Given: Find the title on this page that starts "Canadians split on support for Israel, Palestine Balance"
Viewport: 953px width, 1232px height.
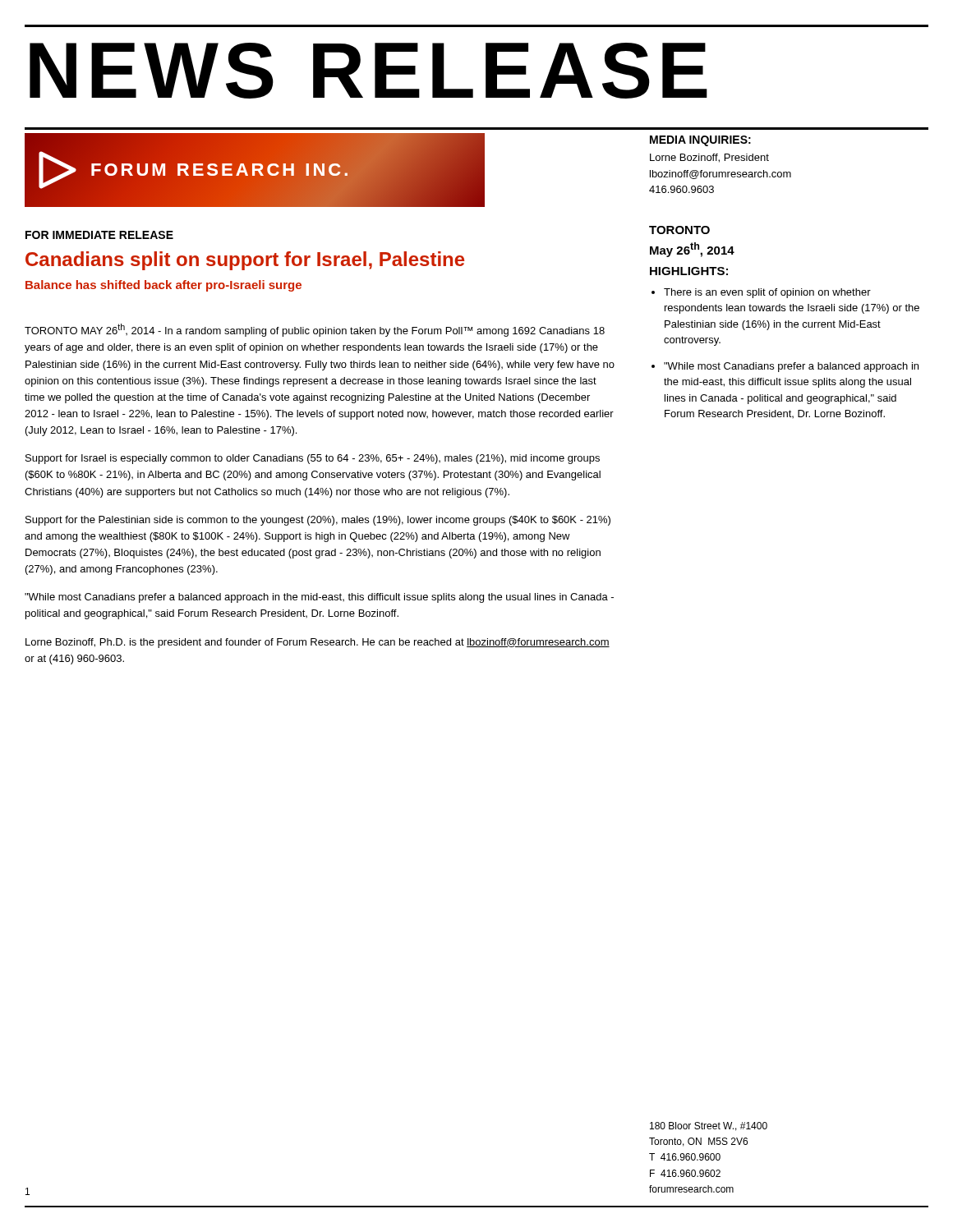Looking at the screenshot, I should pos(320,270).
